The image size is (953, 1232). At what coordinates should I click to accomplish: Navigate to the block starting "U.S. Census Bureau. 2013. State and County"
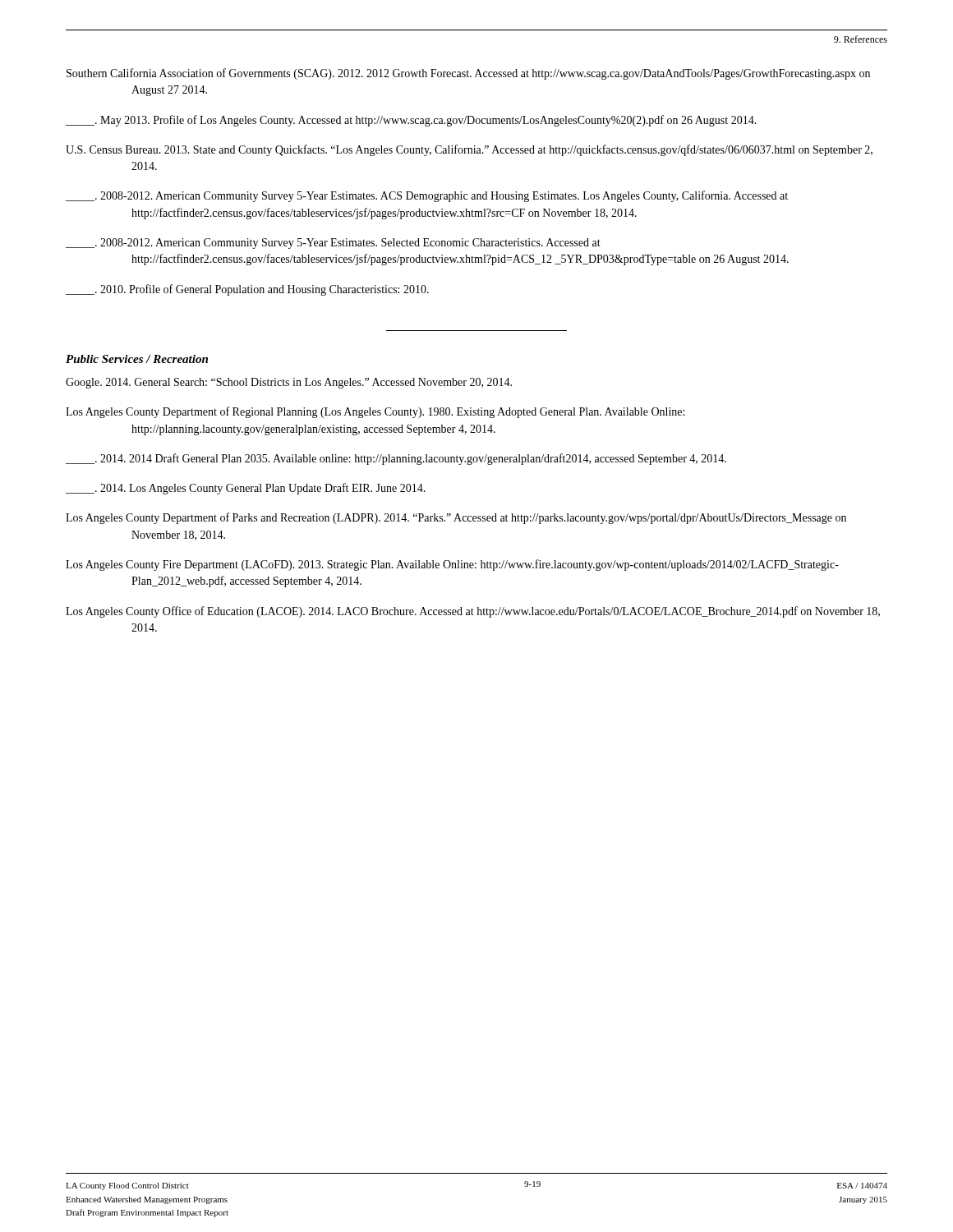tap(476, 159)
